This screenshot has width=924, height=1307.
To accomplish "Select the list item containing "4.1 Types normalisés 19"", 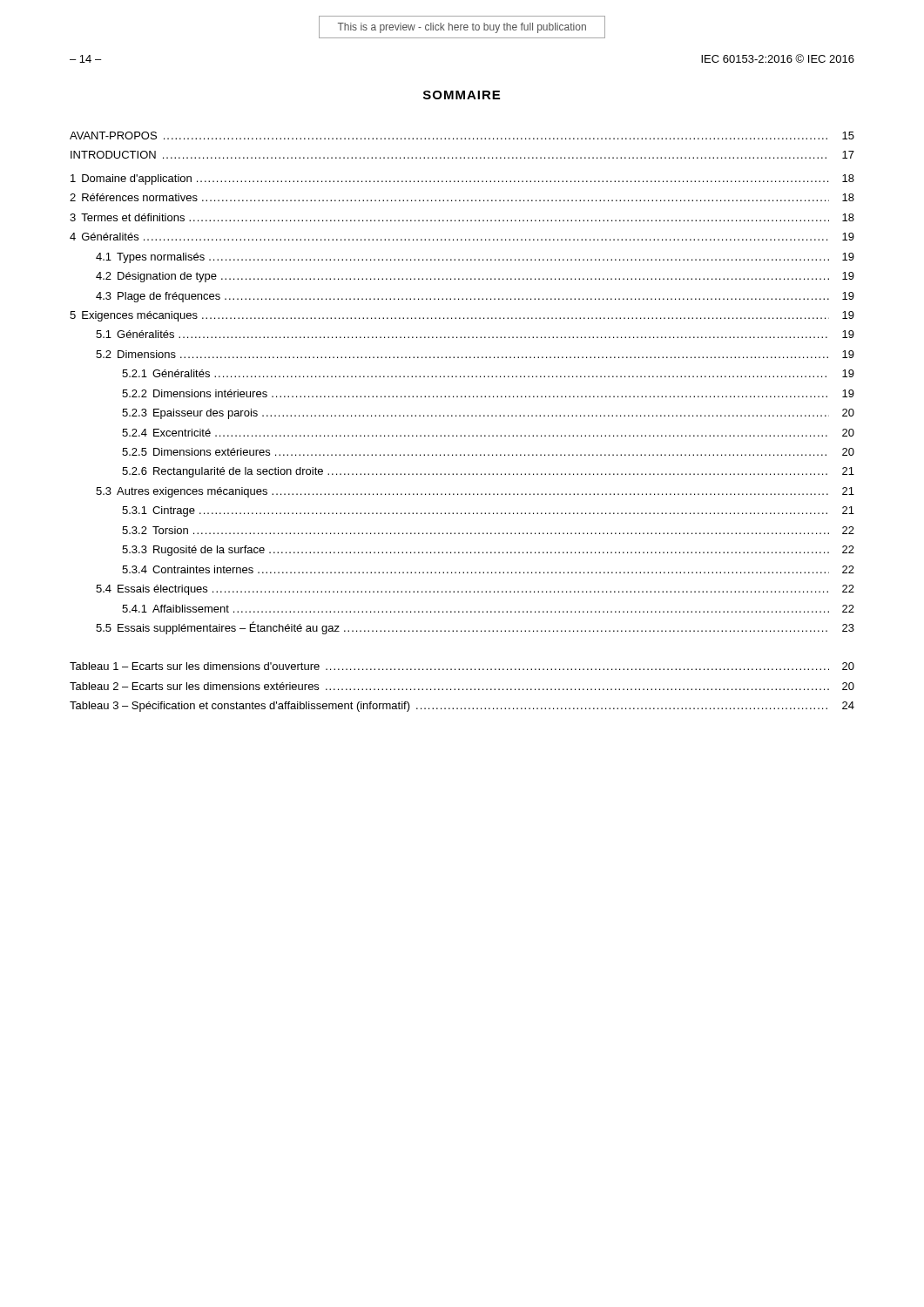I will (462, 257).
